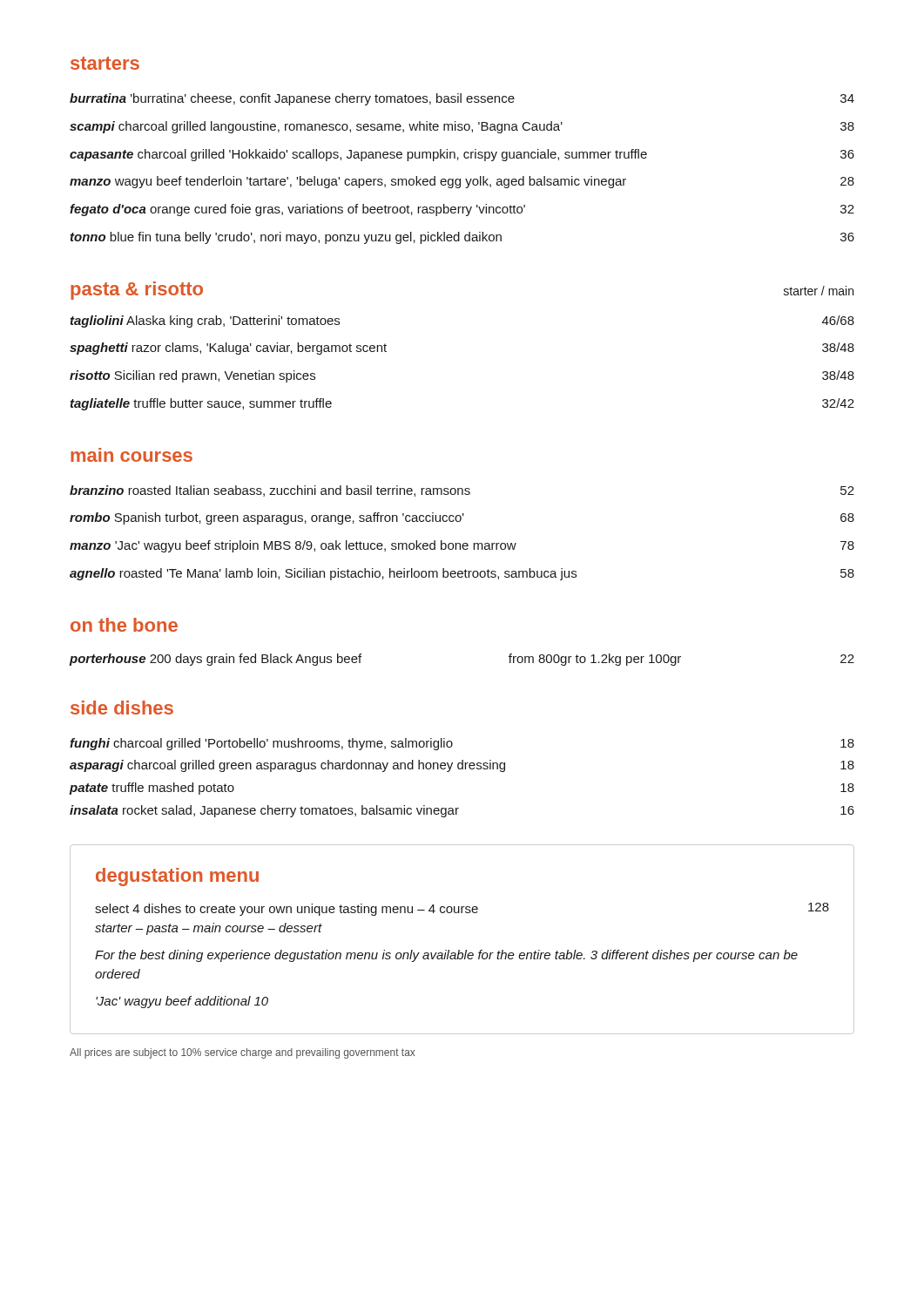This screenshot has width=924, height=1307.
Task: Click where it says "degustation menu"
Action: coord(177,877)
